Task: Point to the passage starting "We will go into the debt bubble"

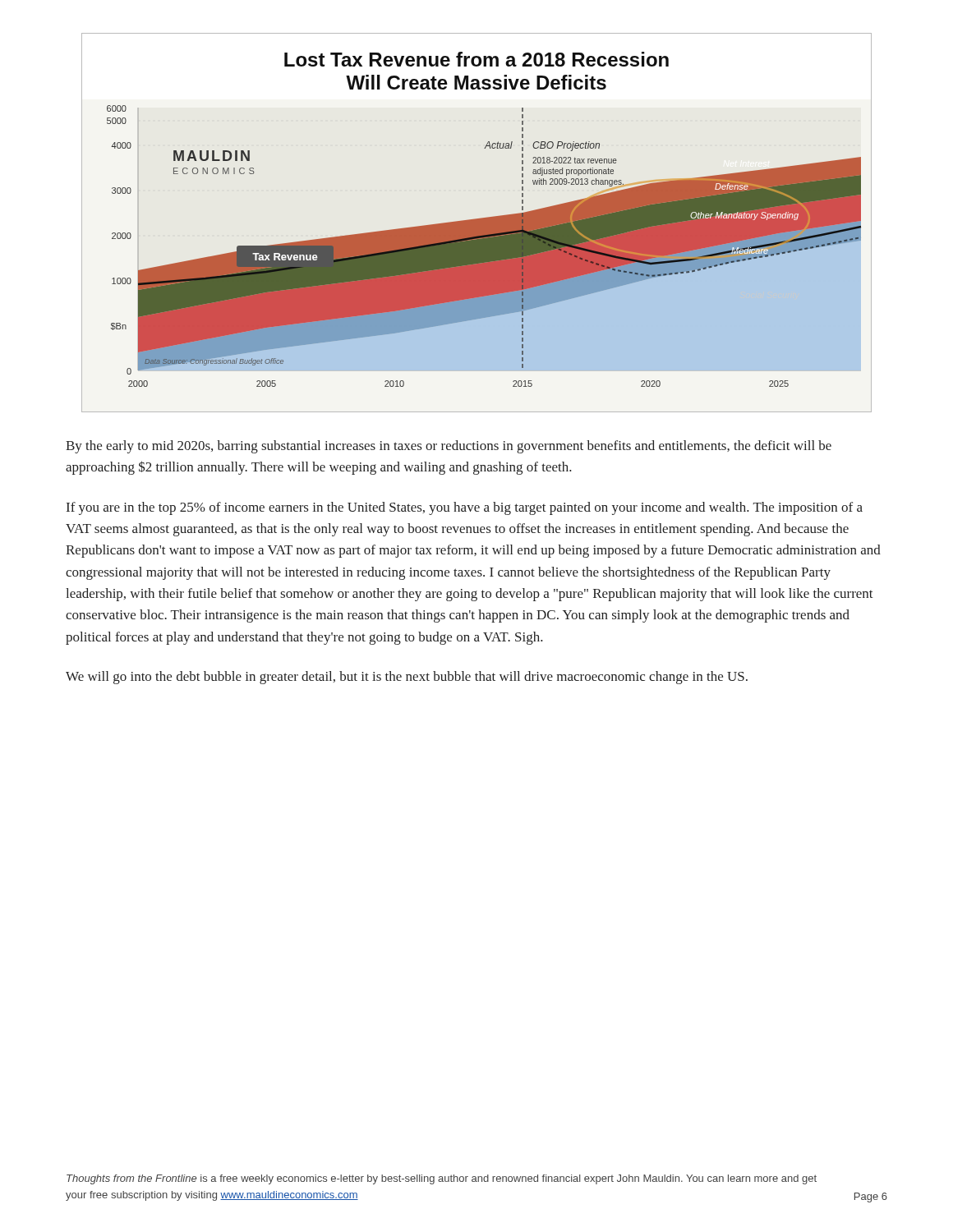Action: 407,676
